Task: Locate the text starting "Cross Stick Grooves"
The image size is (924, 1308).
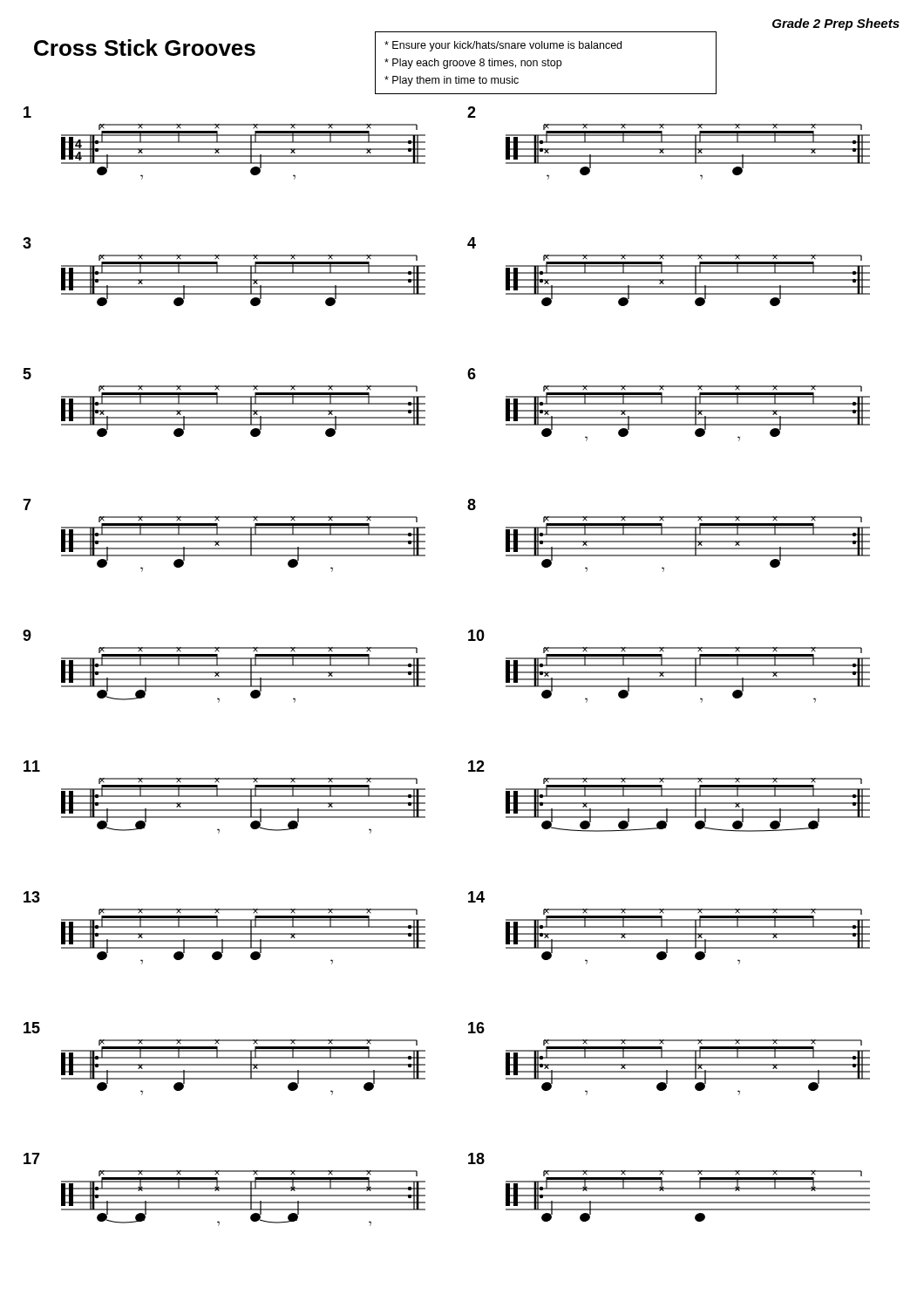Action: [x=145, y=48]
